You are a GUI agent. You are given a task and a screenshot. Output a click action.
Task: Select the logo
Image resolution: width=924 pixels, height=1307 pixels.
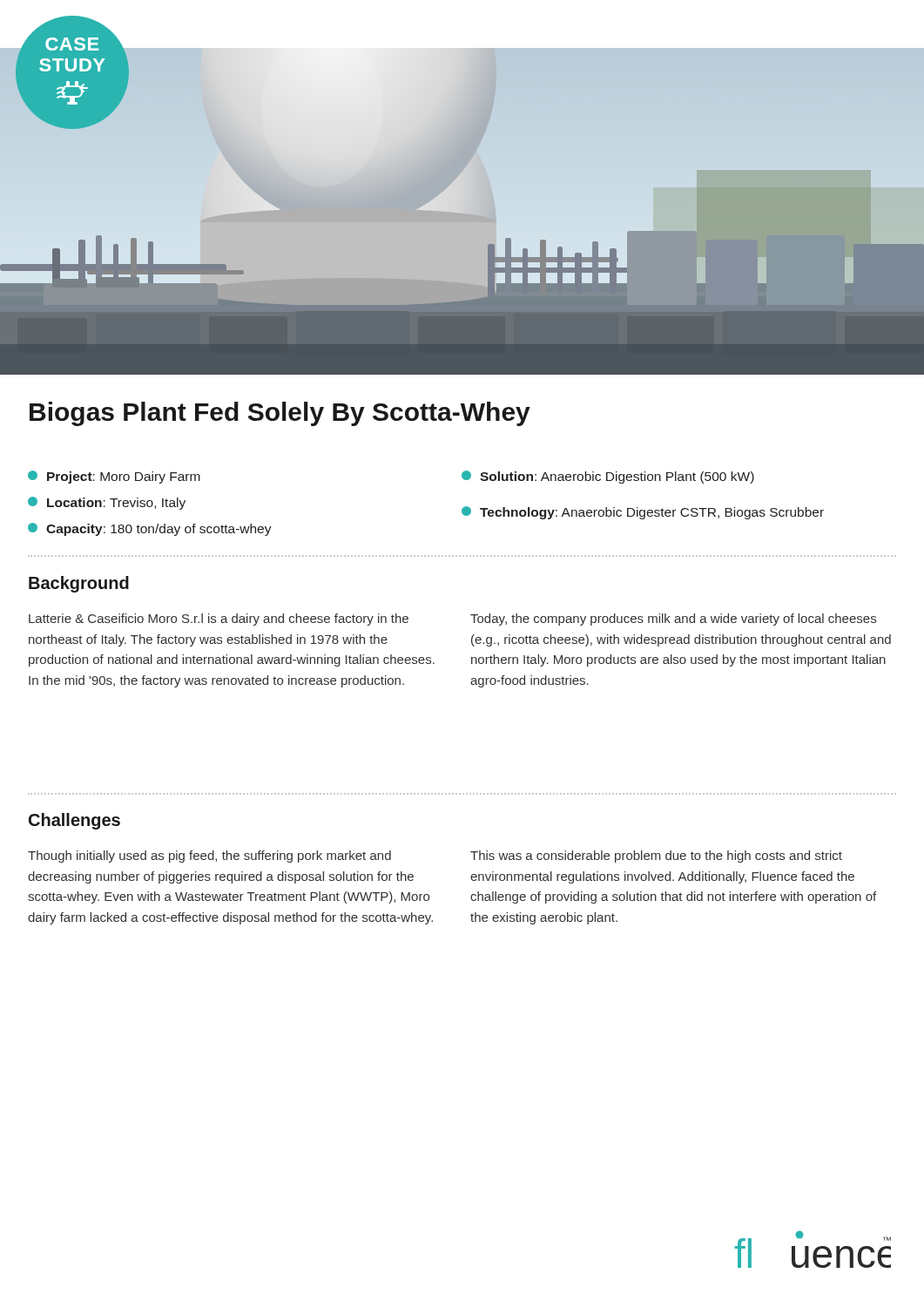coord(813,1253)
